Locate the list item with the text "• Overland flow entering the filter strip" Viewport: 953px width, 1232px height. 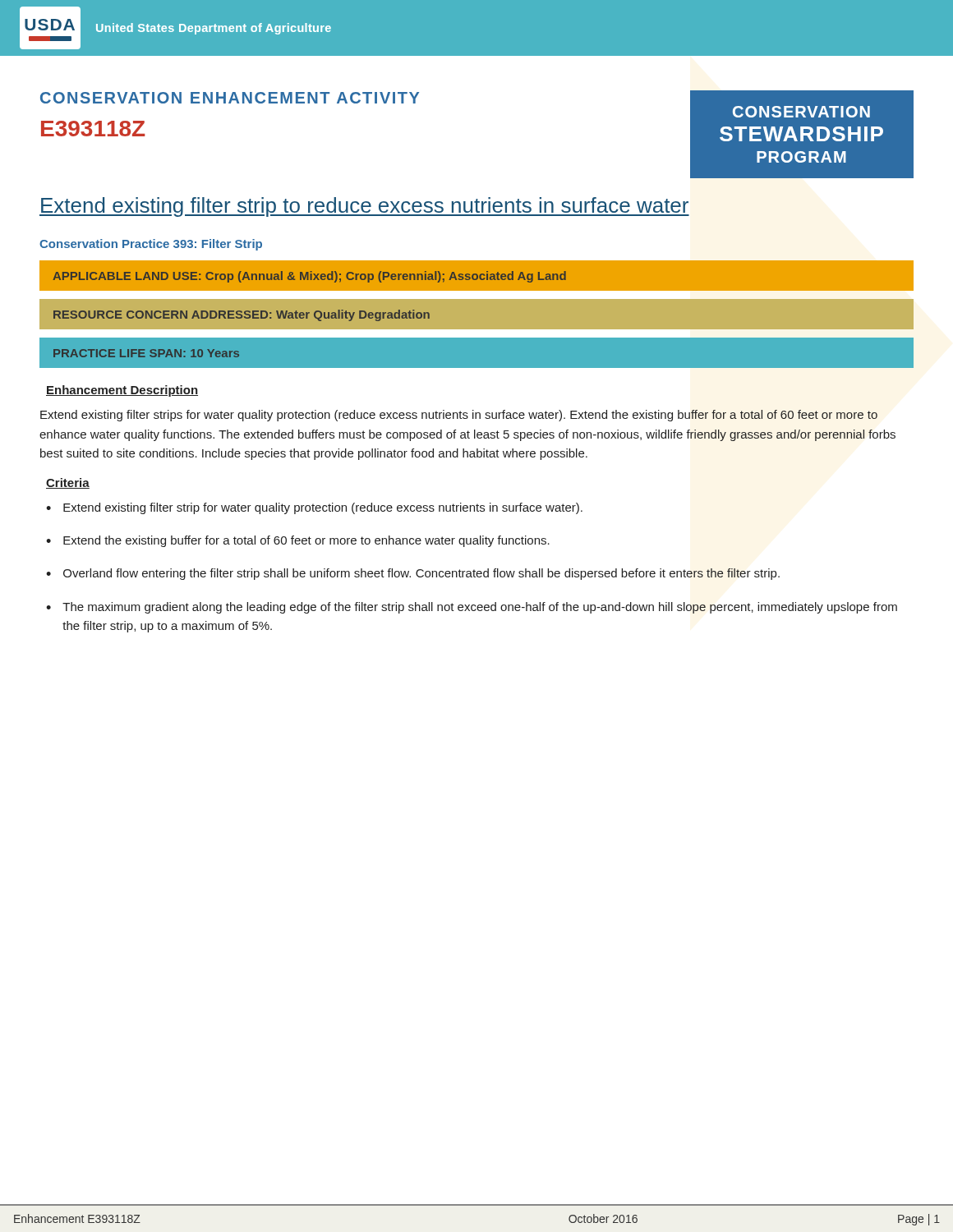point(480,575)
